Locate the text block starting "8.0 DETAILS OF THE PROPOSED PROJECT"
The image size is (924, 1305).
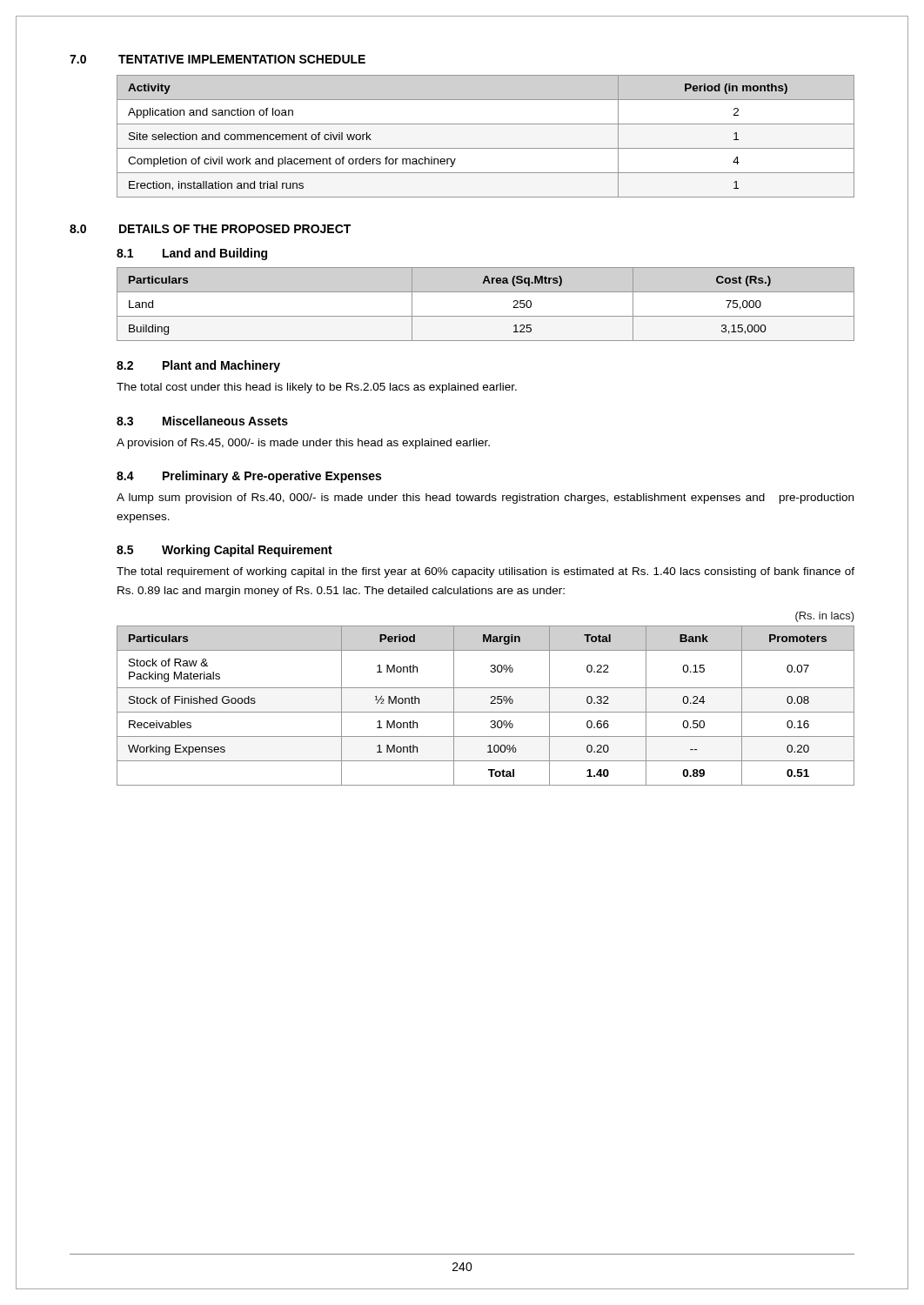click(x=210, y=229)
